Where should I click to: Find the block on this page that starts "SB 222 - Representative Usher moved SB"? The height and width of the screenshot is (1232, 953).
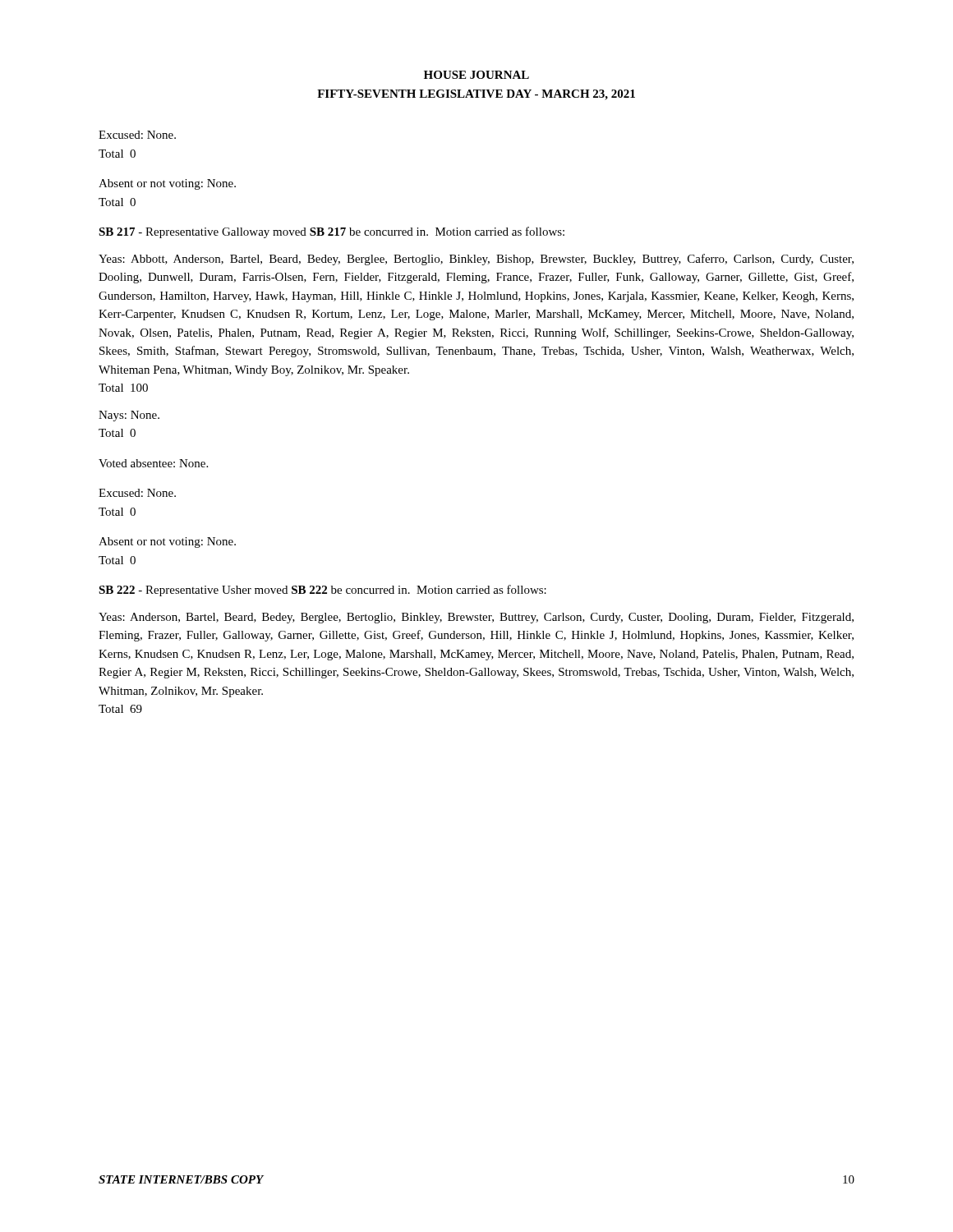pos(323,590)
